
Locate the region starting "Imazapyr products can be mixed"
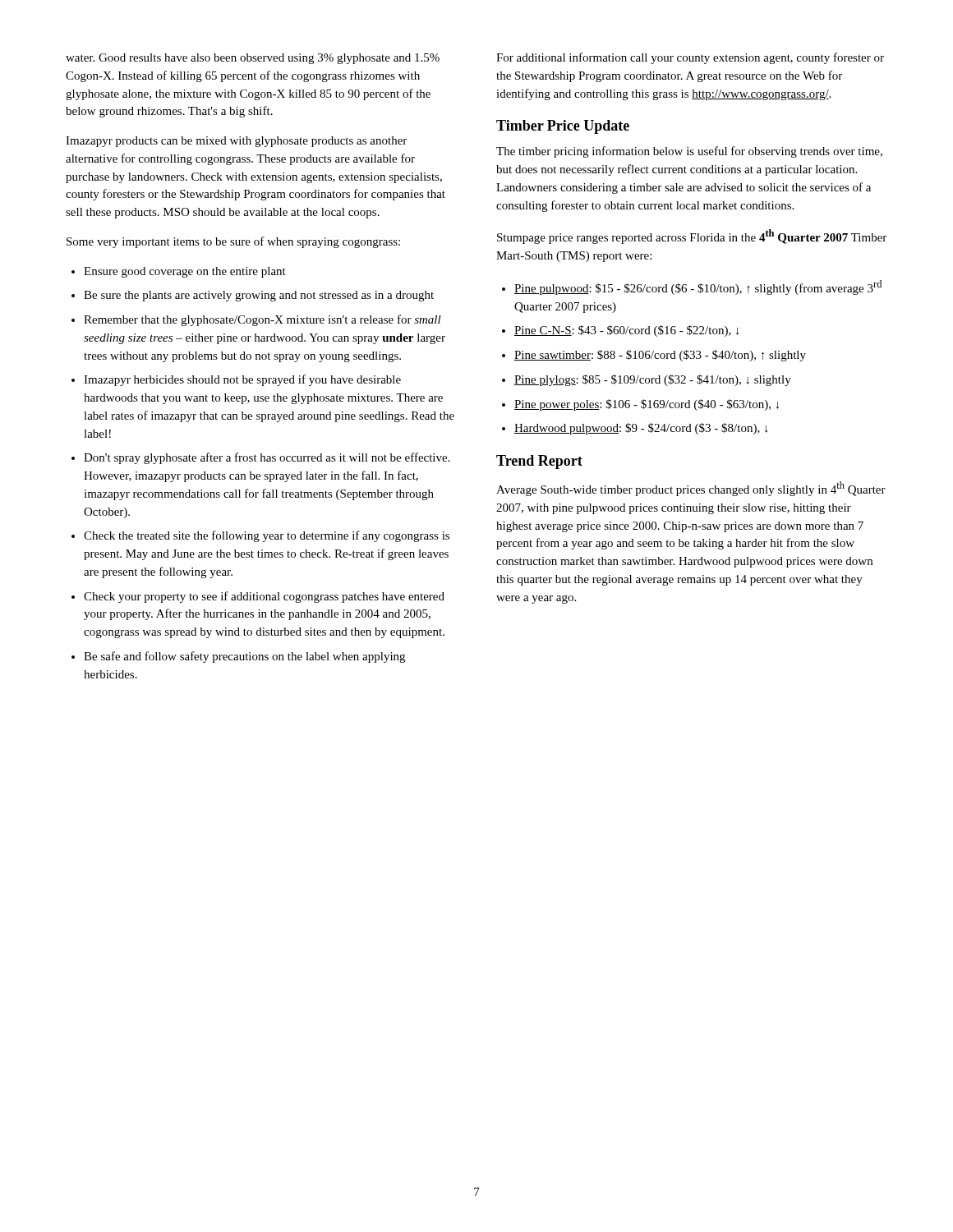[x=255, y=176]
